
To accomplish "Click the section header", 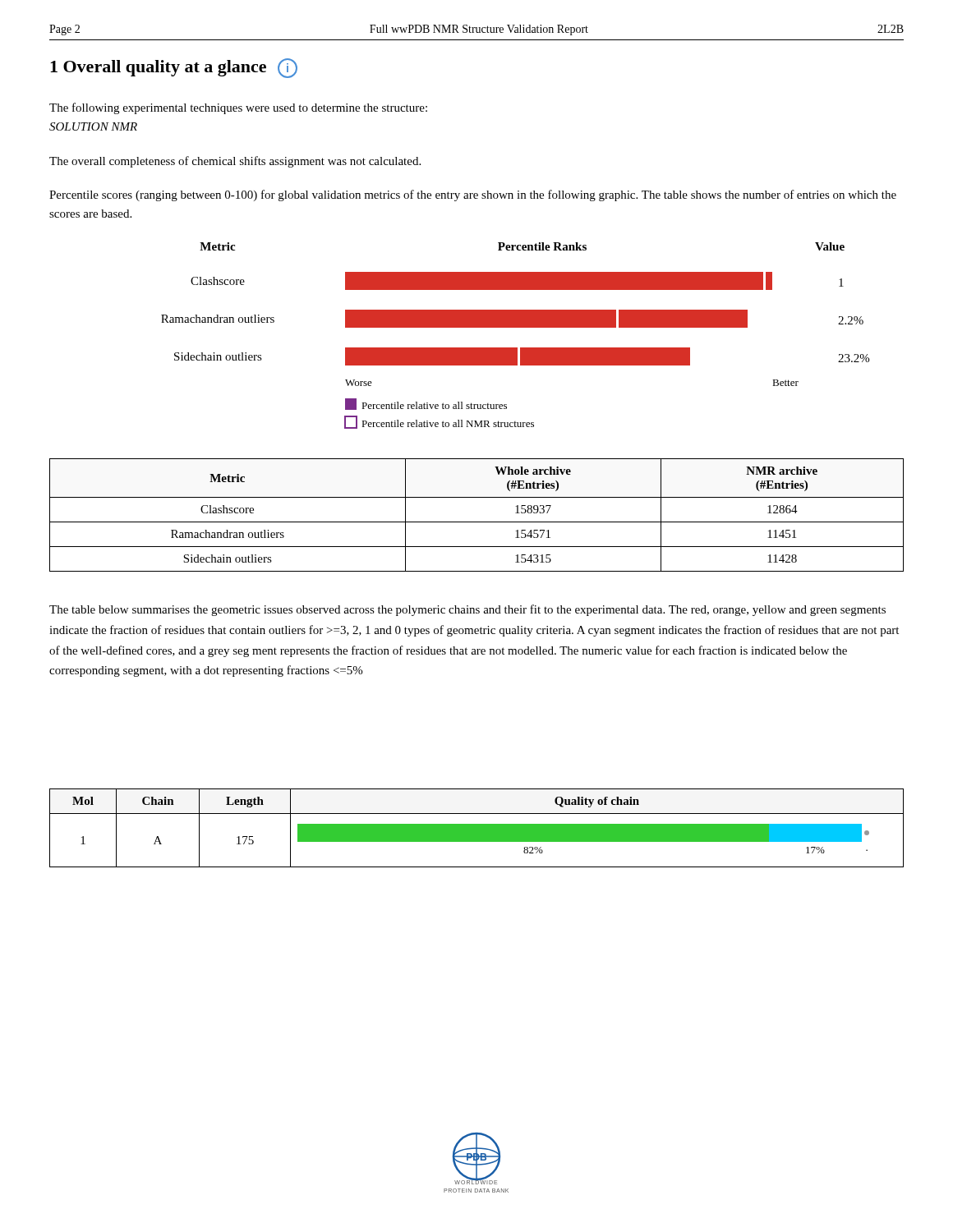I will 173,67.
